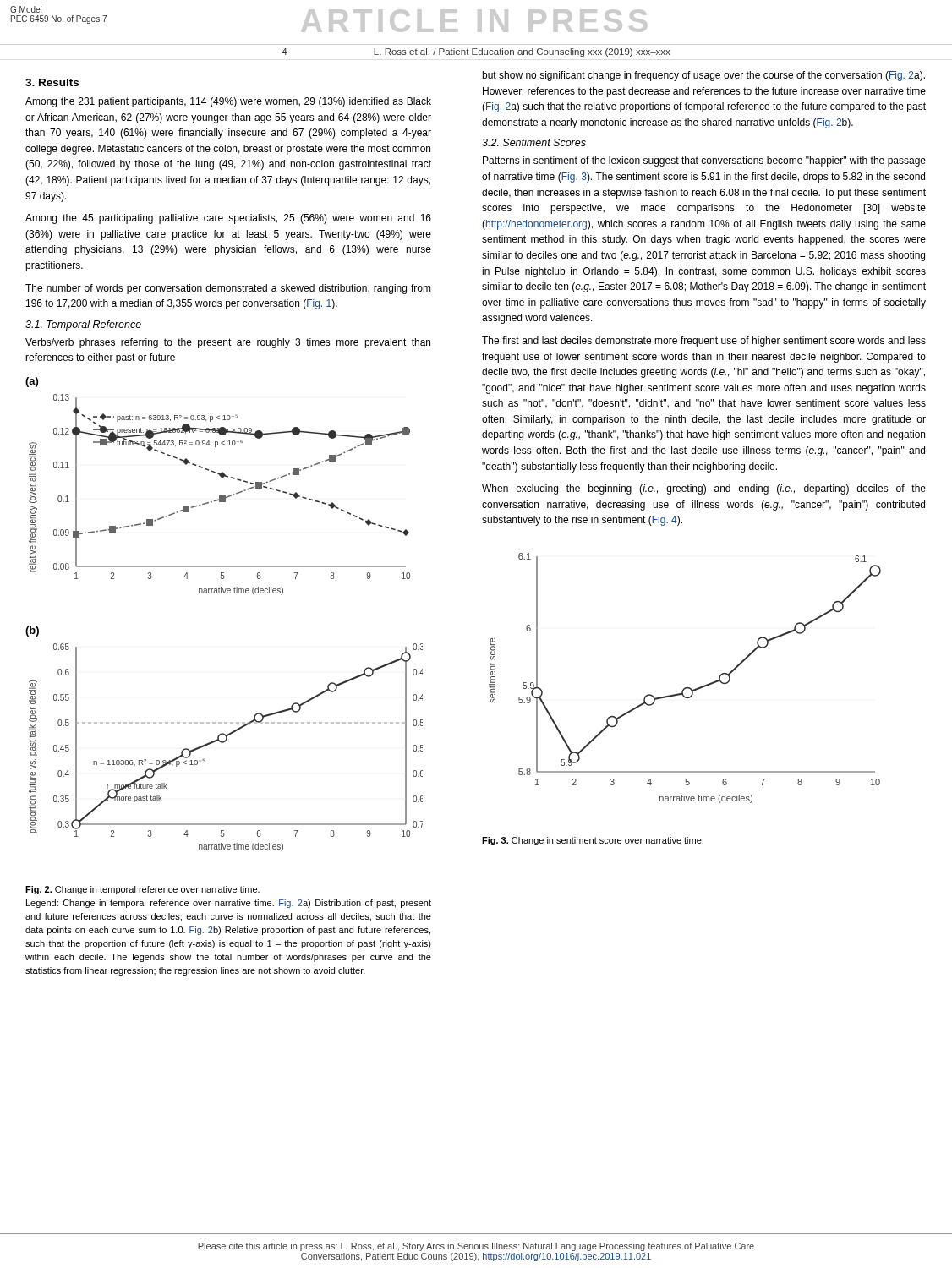
Task: Click the passage that begins "Among the 231 patient participants, 114 (49%)"
Action: click(x=228, y=149)
